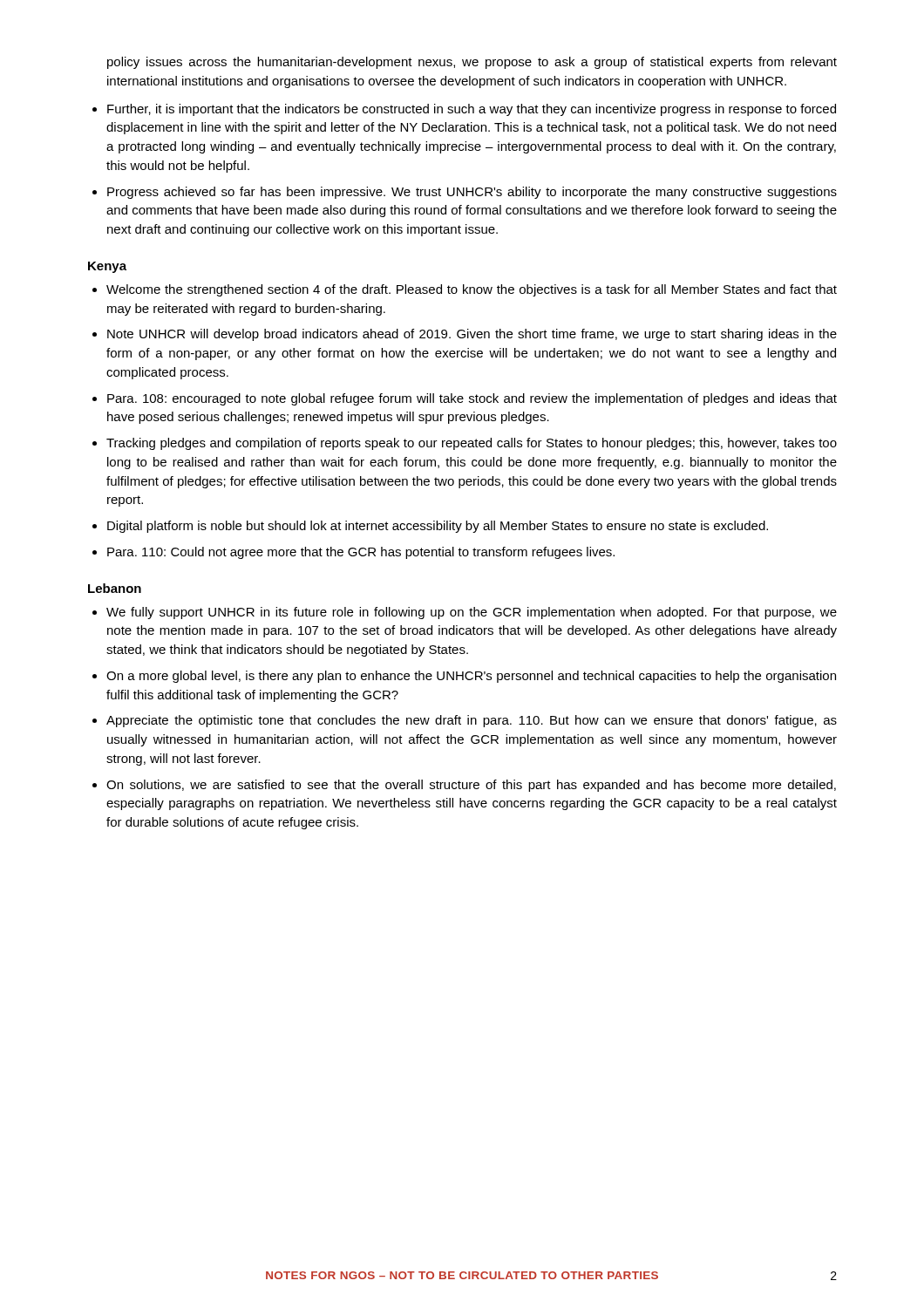The width and height of the screenshot is (924, 1308).
Task: Click the passage that begins "Para. 110: Could not agree more that"
Action: [x=361, y=551]
